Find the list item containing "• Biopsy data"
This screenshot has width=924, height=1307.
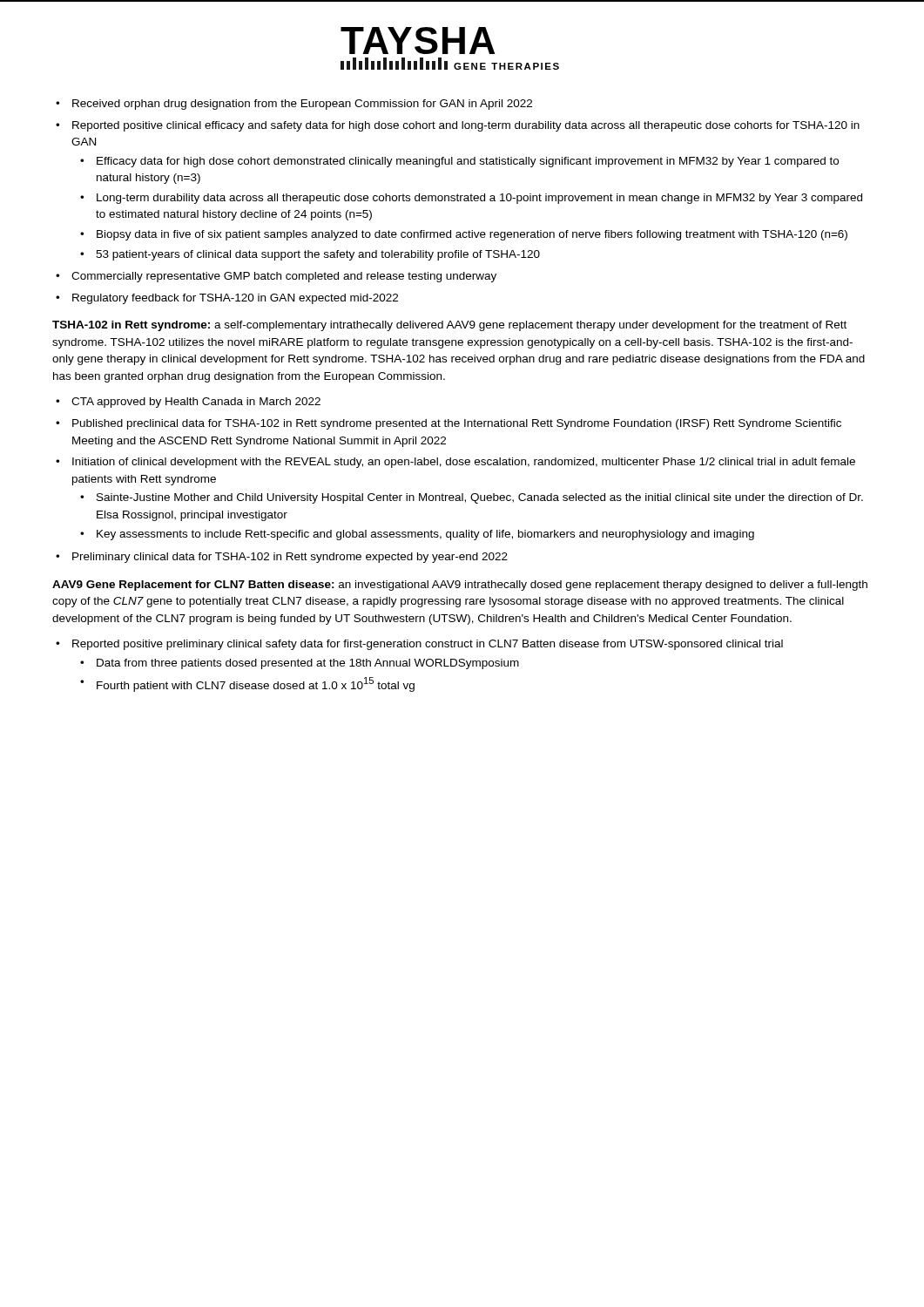click(464, 234)
